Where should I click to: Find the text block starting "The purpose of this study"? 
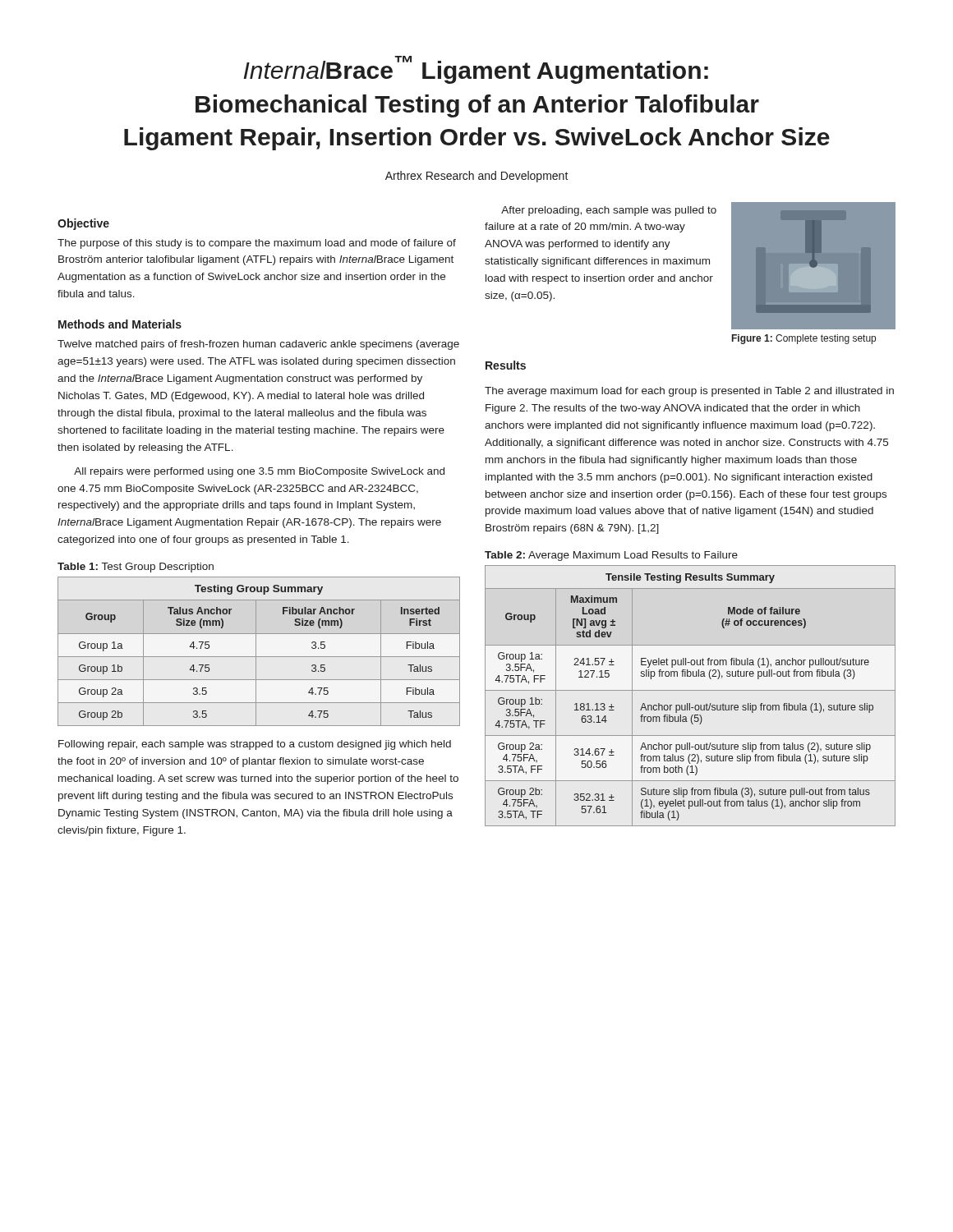click(x=257, y=268)
